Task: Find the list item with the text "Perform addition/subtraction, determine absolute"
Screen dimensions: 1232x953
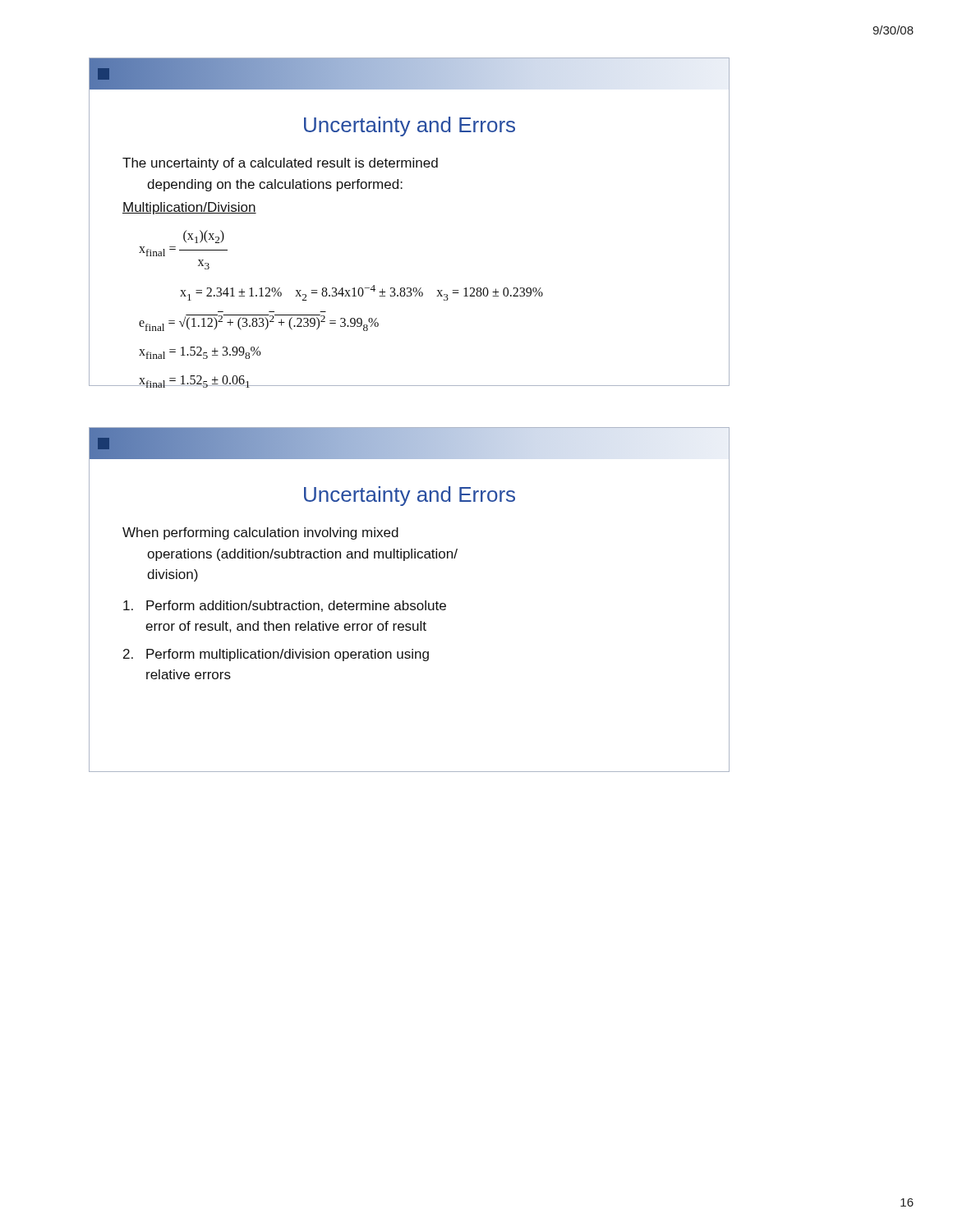Action: click(409, 616)
